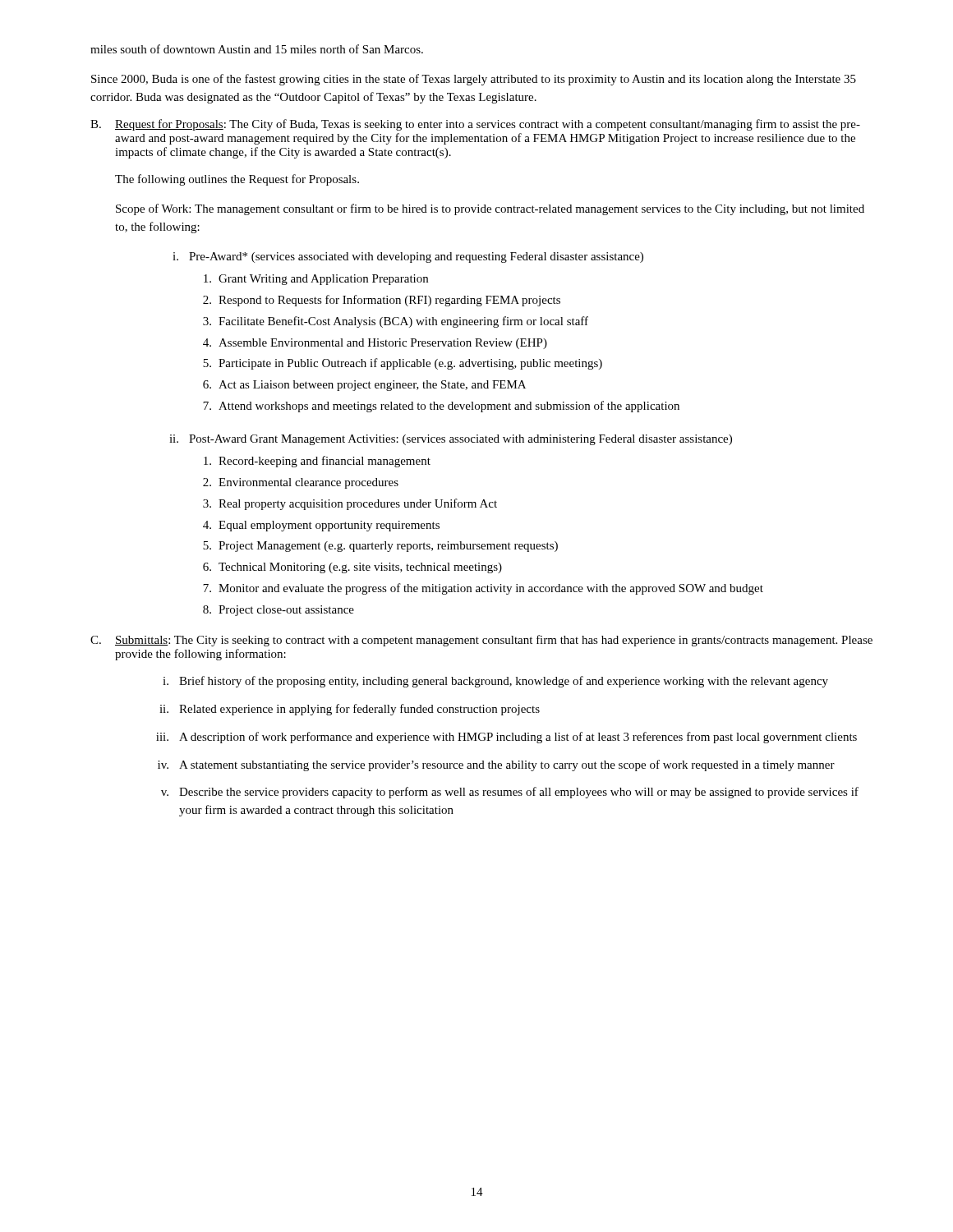The height and width of the screenshot is (1232, 953).
Task: Locate the block starting "7.Attend workshops and meetings related to"
Action: [x=534, y=406]
